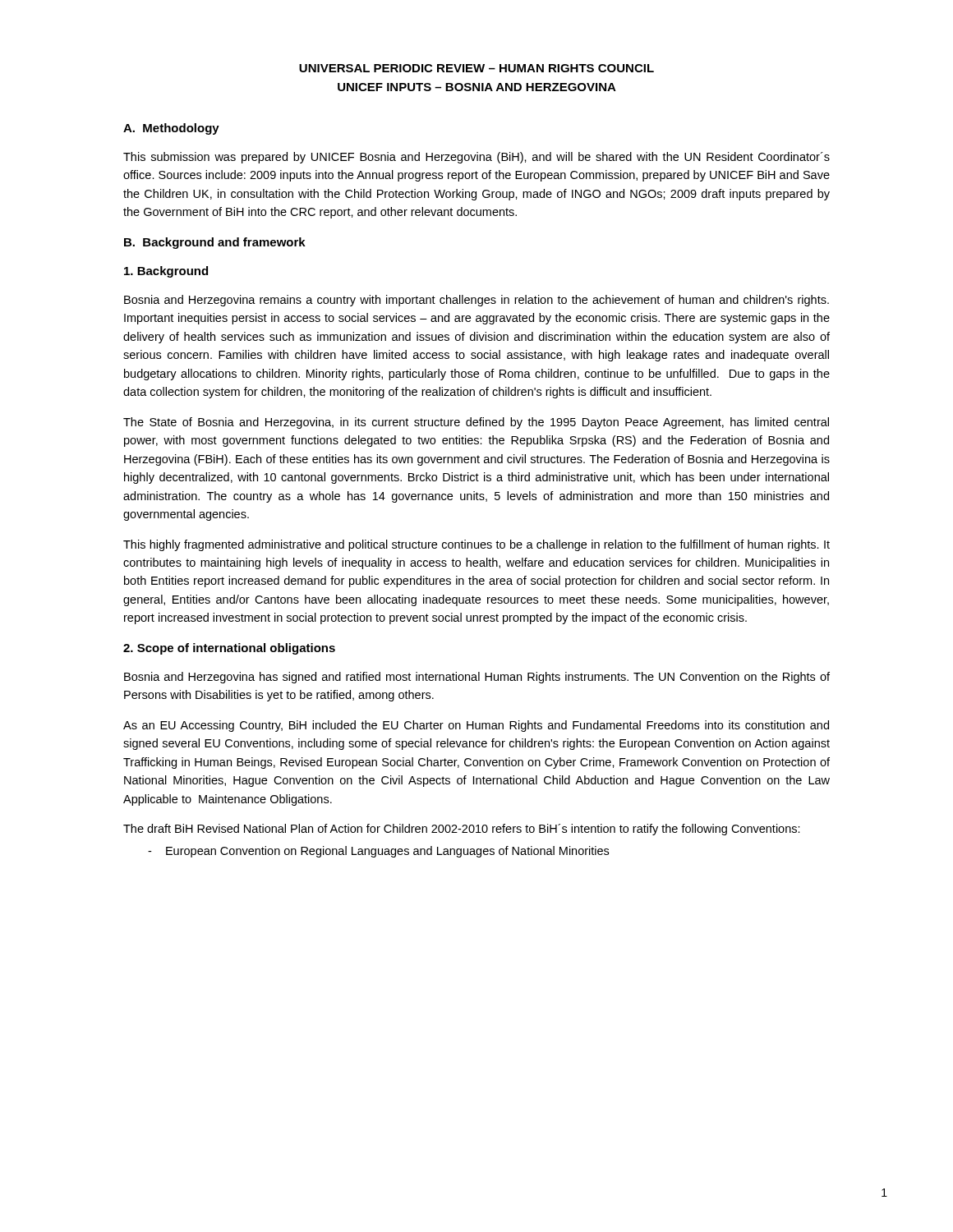
Task: Select the text block starting "This submission was prepared by UNICEF Bosnia and"
Action: click(x=476, y=185)
